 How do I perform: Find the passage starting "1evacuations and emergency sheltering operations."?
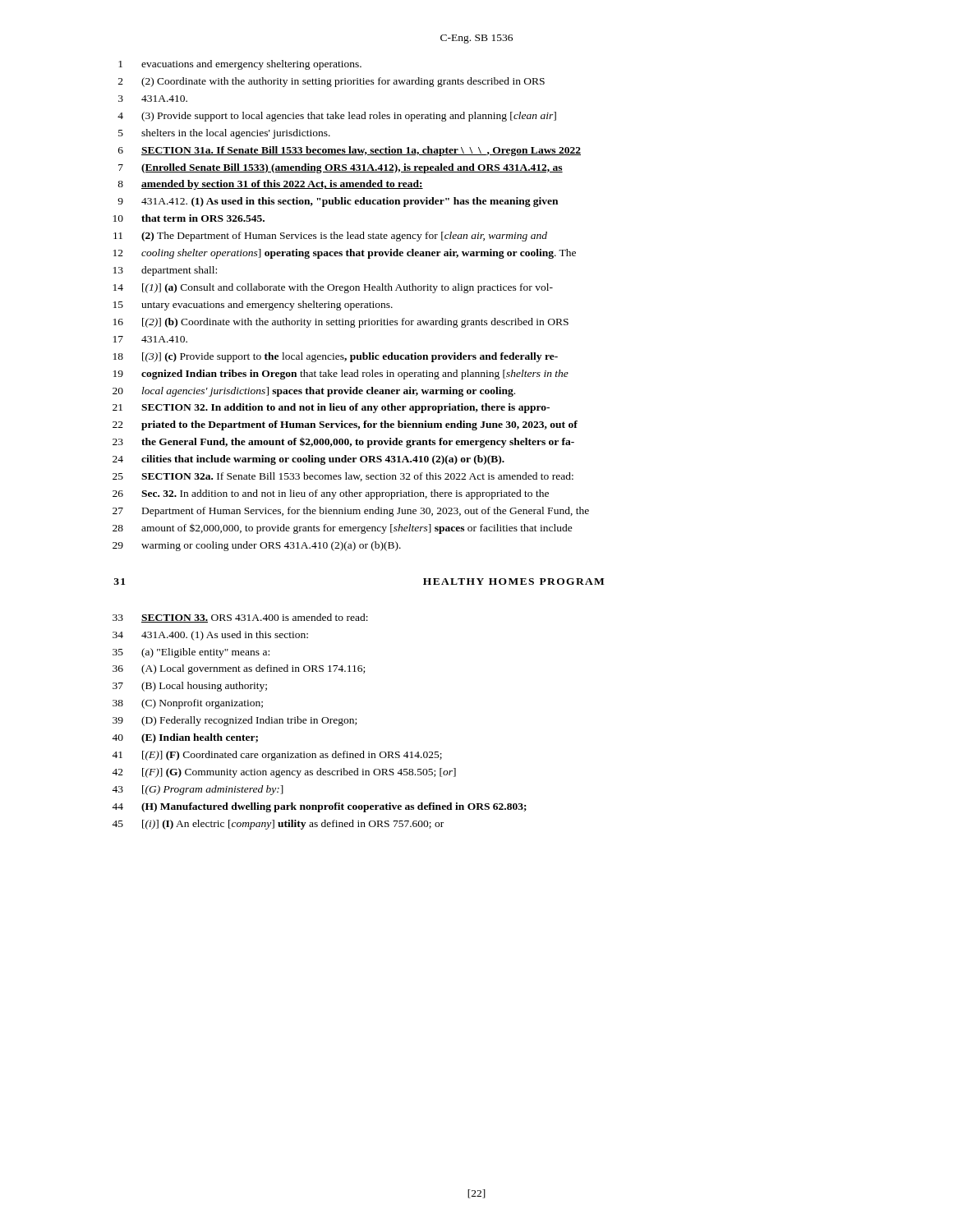[240, 65]
